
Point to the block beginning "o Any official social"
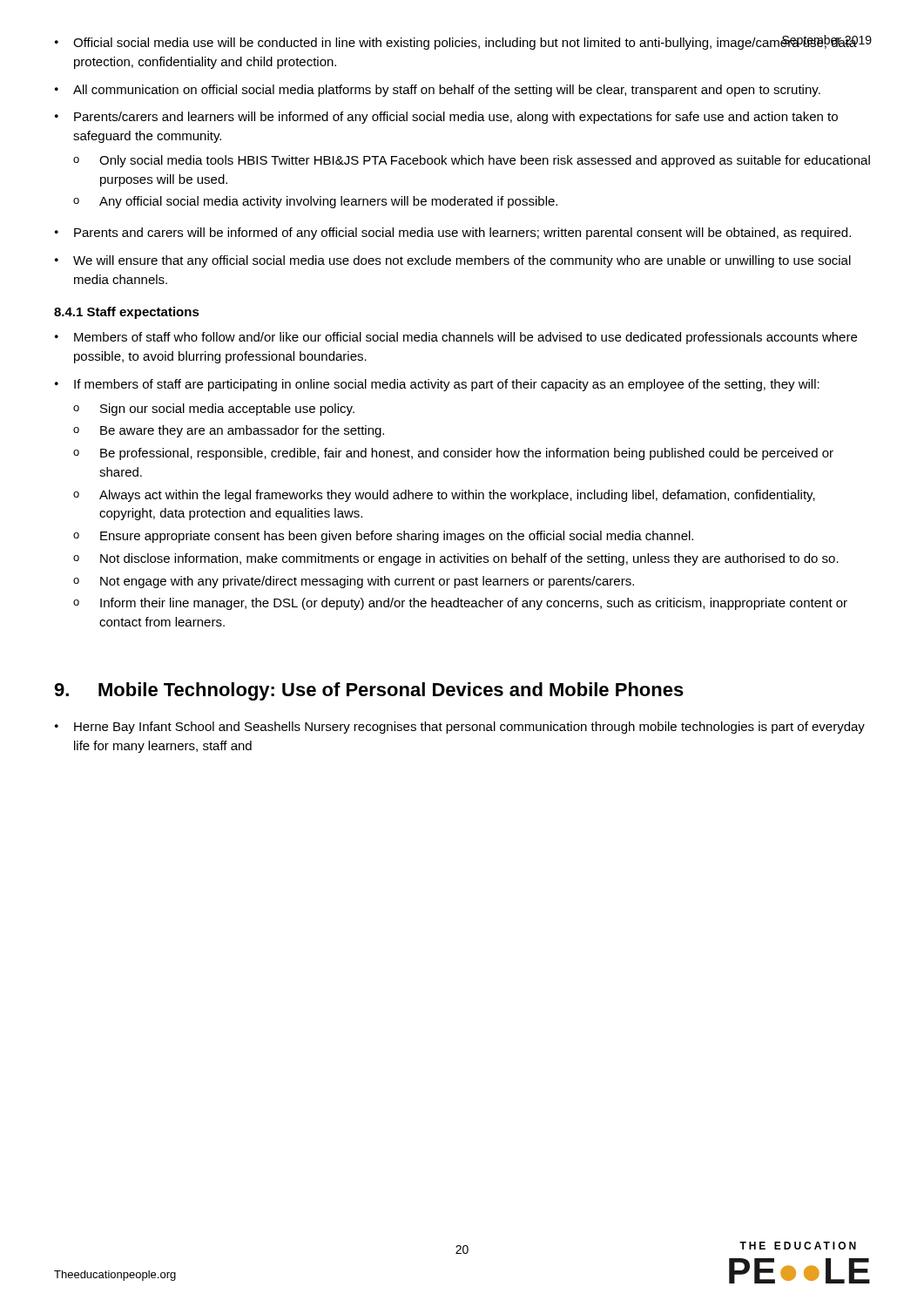[x=472, y=201]
